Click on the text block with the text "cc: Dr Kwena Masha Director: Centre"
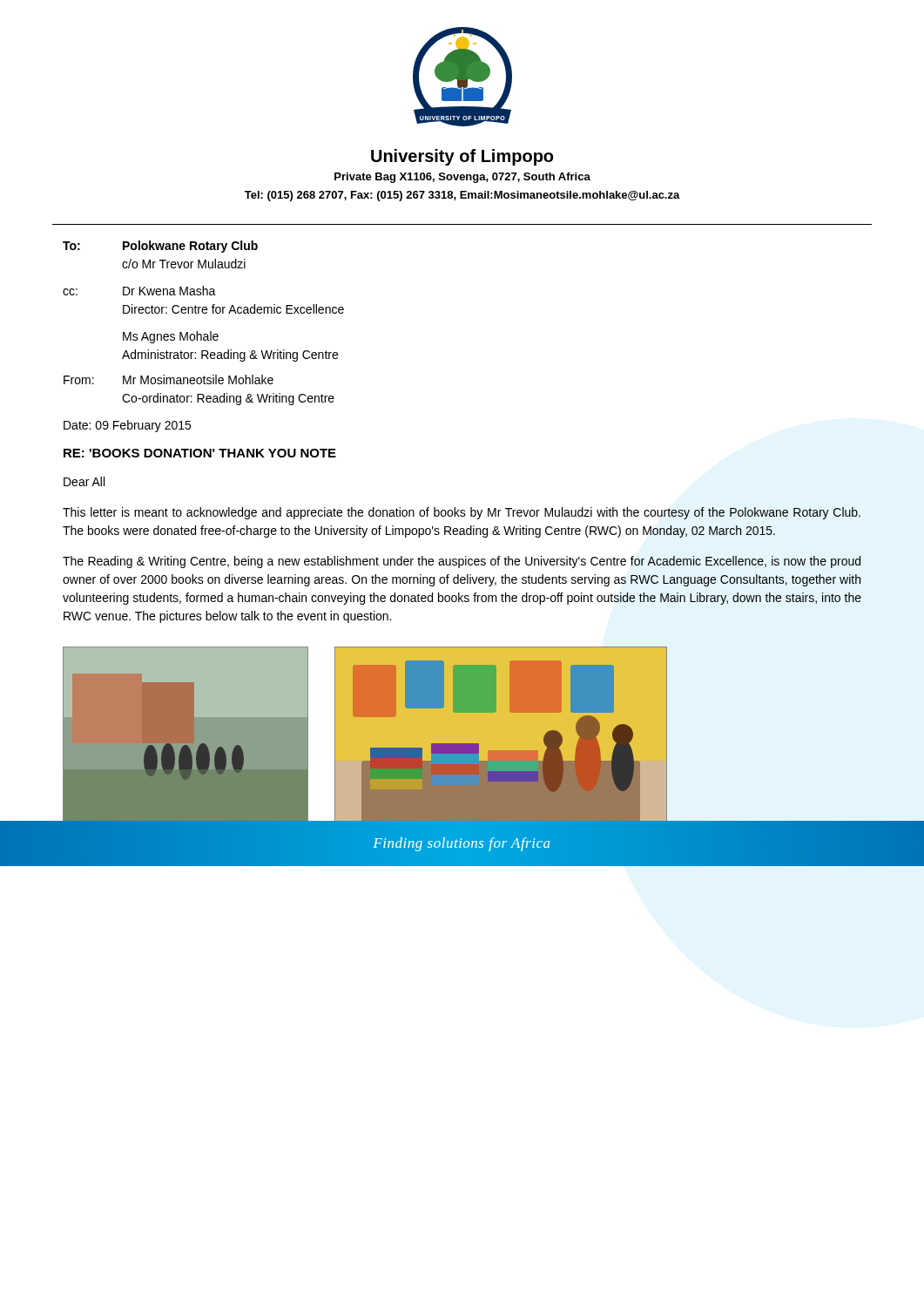Image resolution: width=924 pixels, height=1307 pixels. point(139,291)
